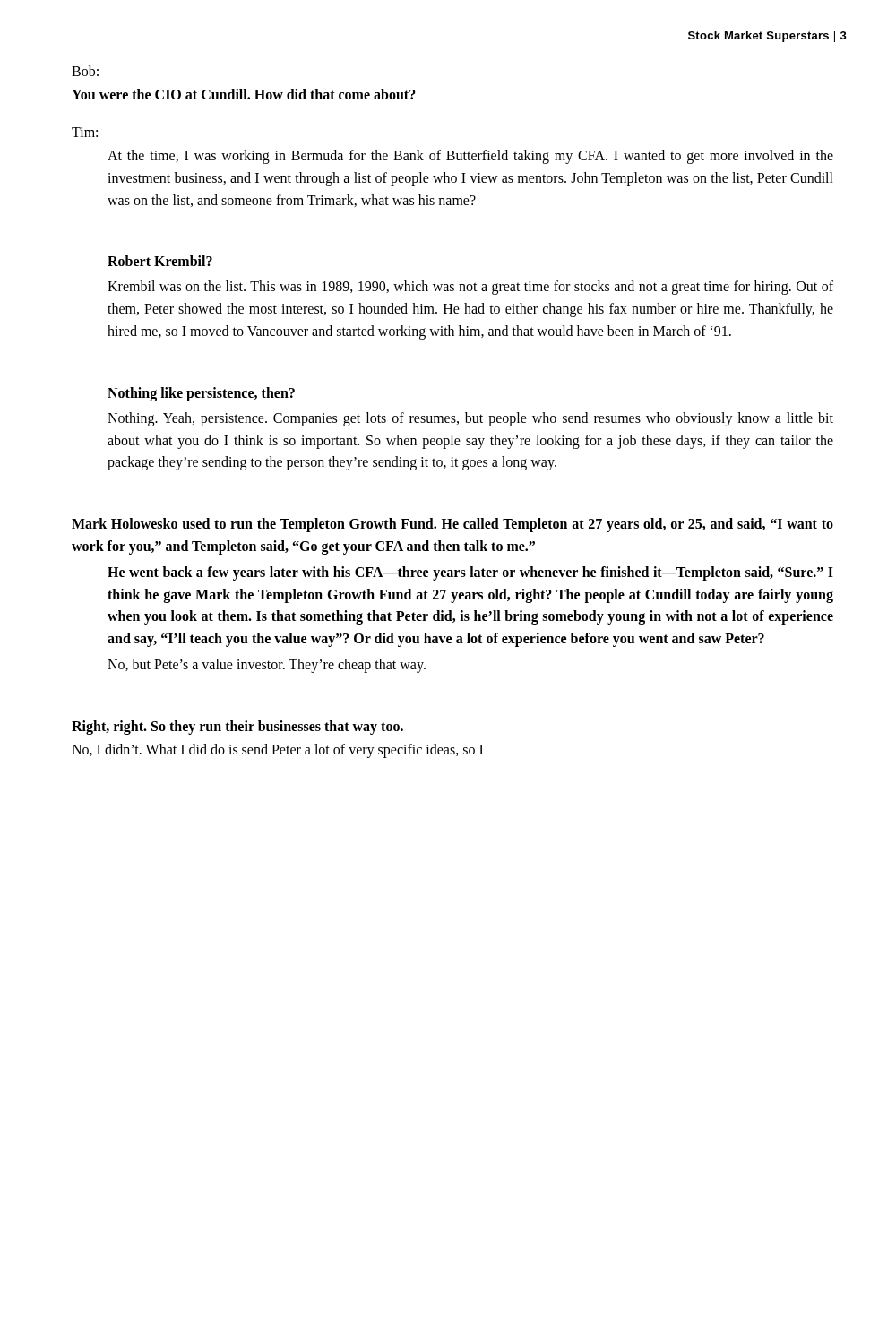Click on the text block that says "He went back a few years later with"
The height and width of the screenshot is (1344, 896).
click(x=470, y=605)
